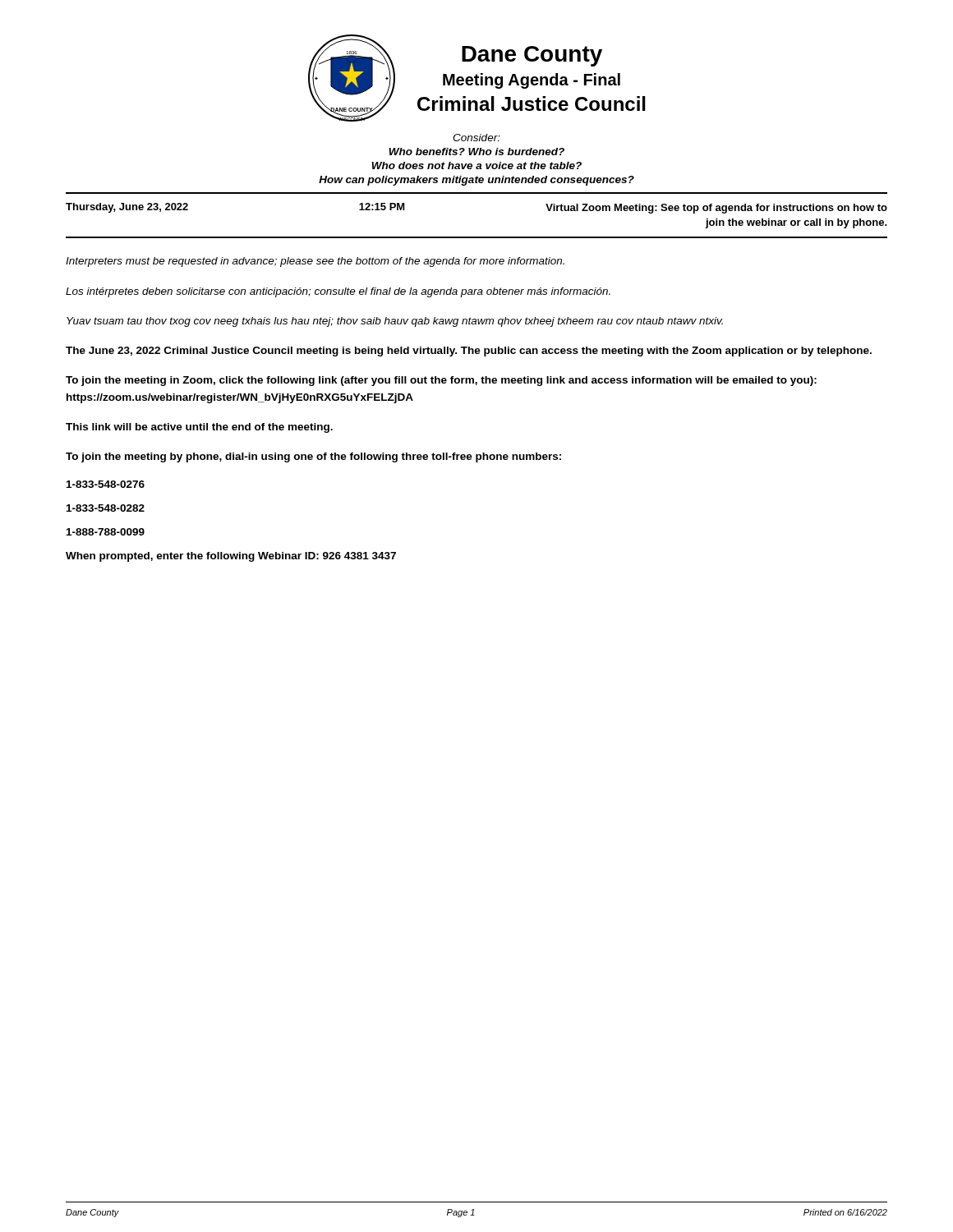Find the text block containing "Consider: Who benefits? Who"
This screenshot has width=953, height=1232.
[476, 159]
